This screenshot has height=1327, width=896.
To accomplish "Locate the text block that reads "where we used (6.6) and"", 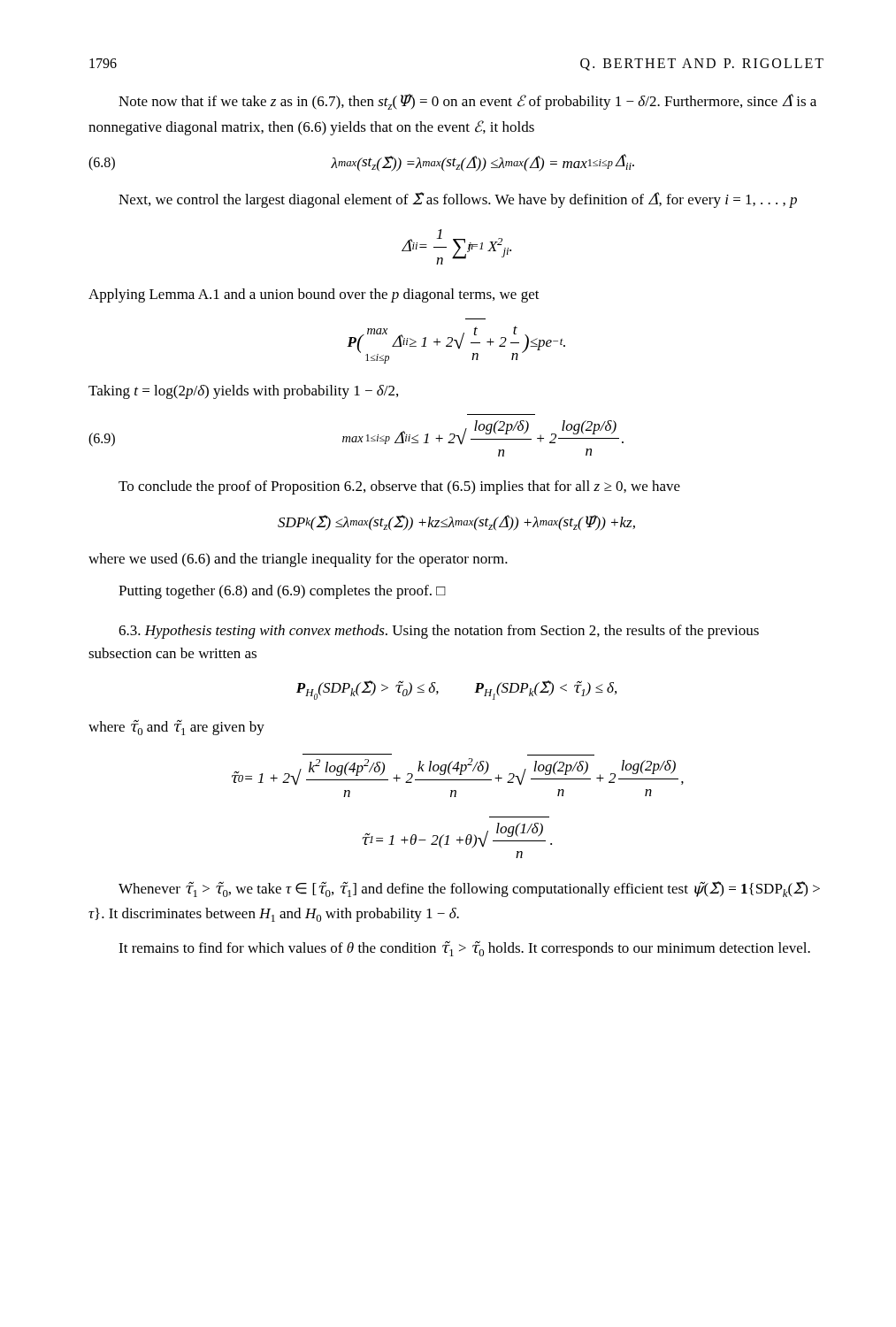I will 298,560.
